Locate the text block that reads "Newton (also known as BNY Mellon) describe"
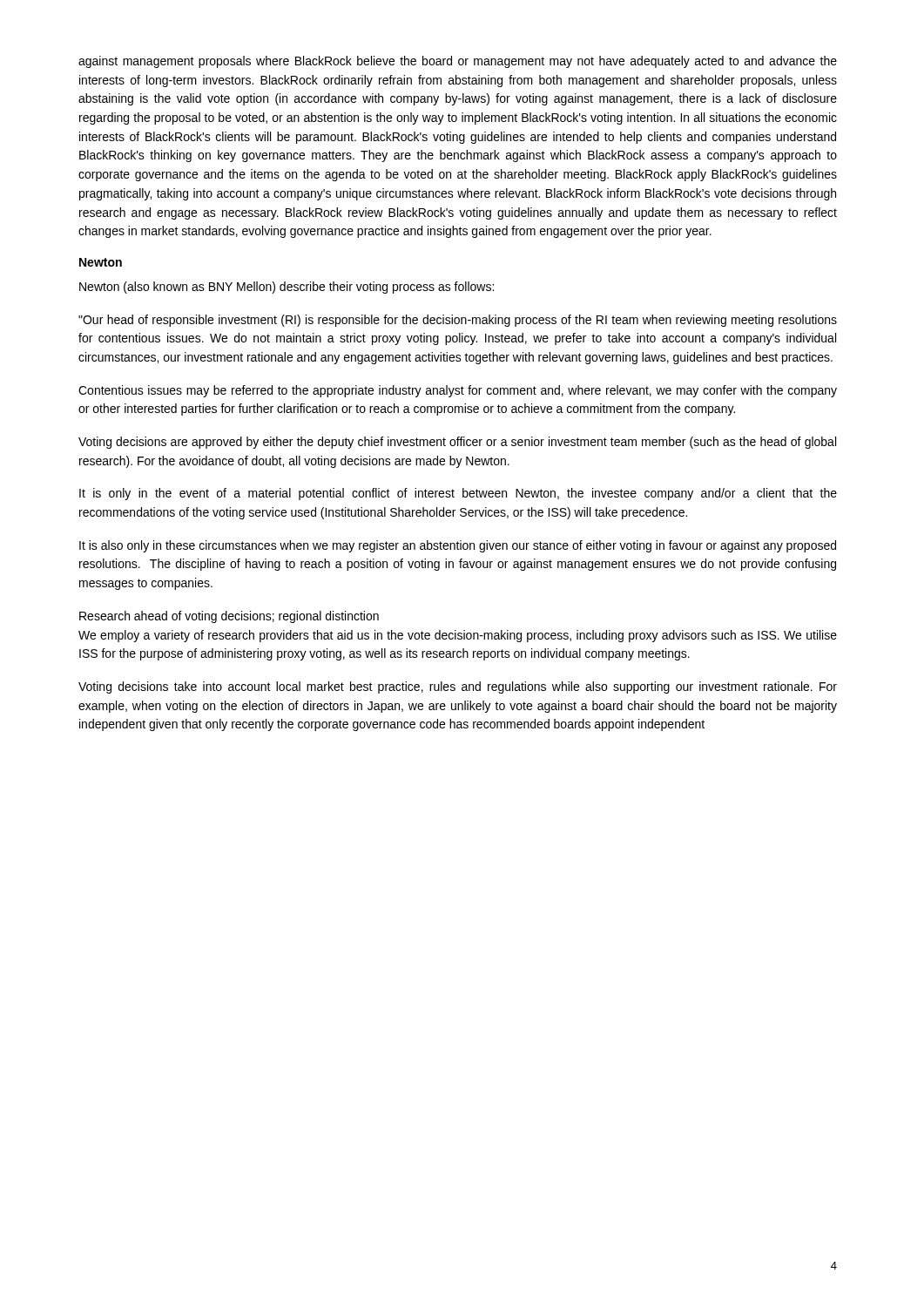 287,287
